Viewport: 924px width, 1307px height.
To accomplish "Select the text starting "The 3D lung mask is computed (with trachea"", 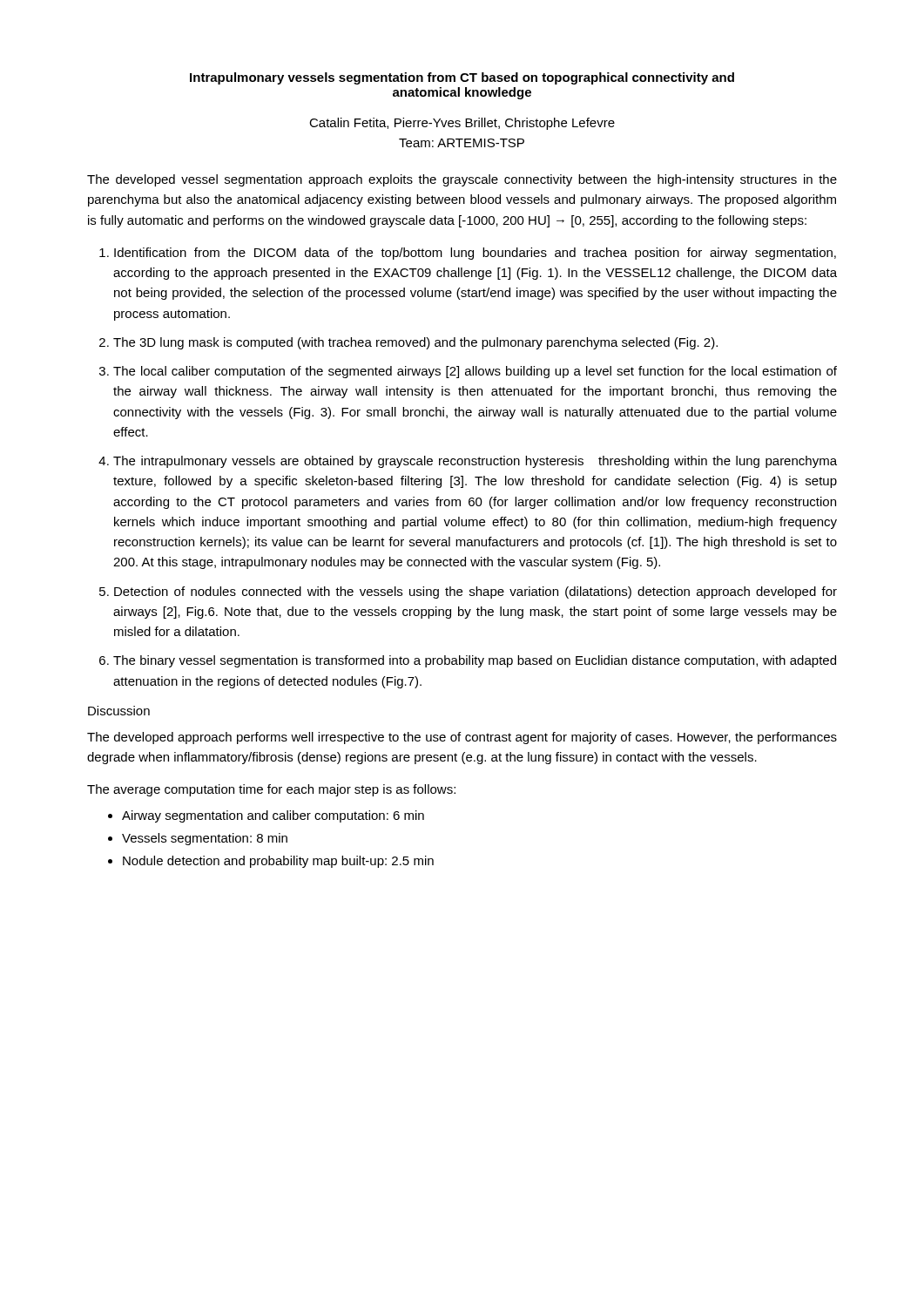I will click(416, 342).
